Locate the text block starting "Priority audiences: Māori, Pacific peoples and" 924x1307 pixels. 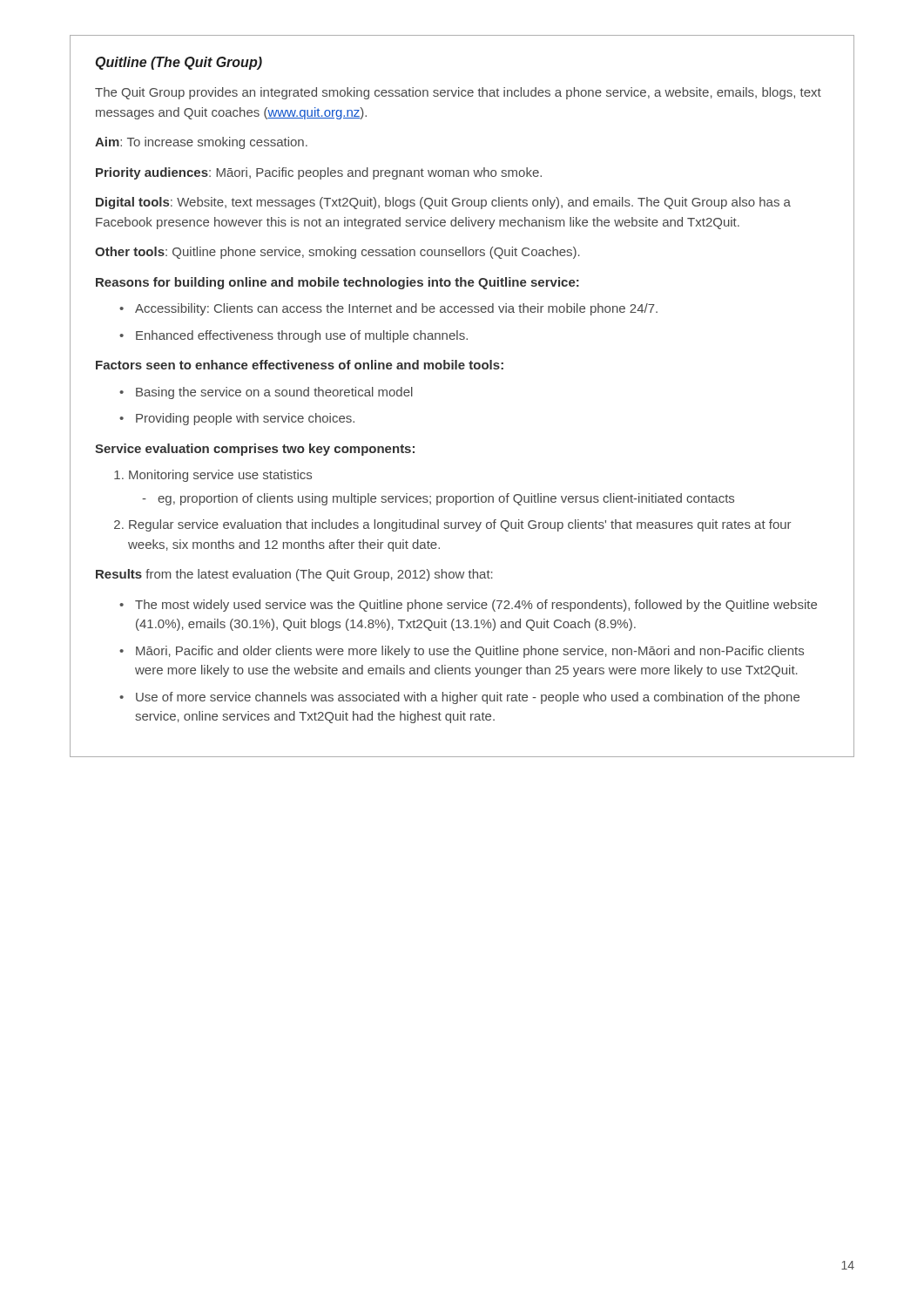pos(319,172)
